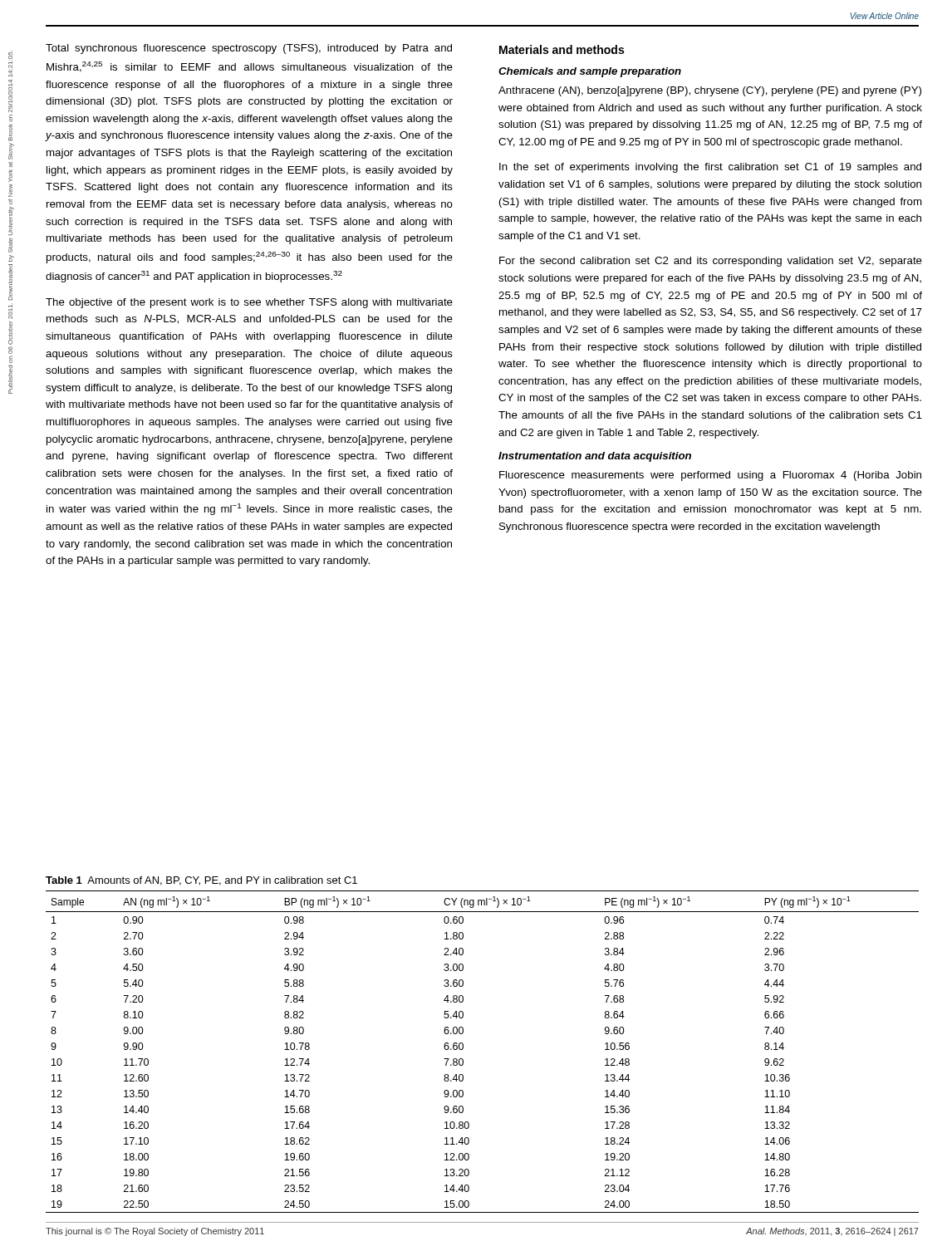
Task: Click on the text block that says "In the set of experiments involving the first"
Action: click(x=710, y=201)
